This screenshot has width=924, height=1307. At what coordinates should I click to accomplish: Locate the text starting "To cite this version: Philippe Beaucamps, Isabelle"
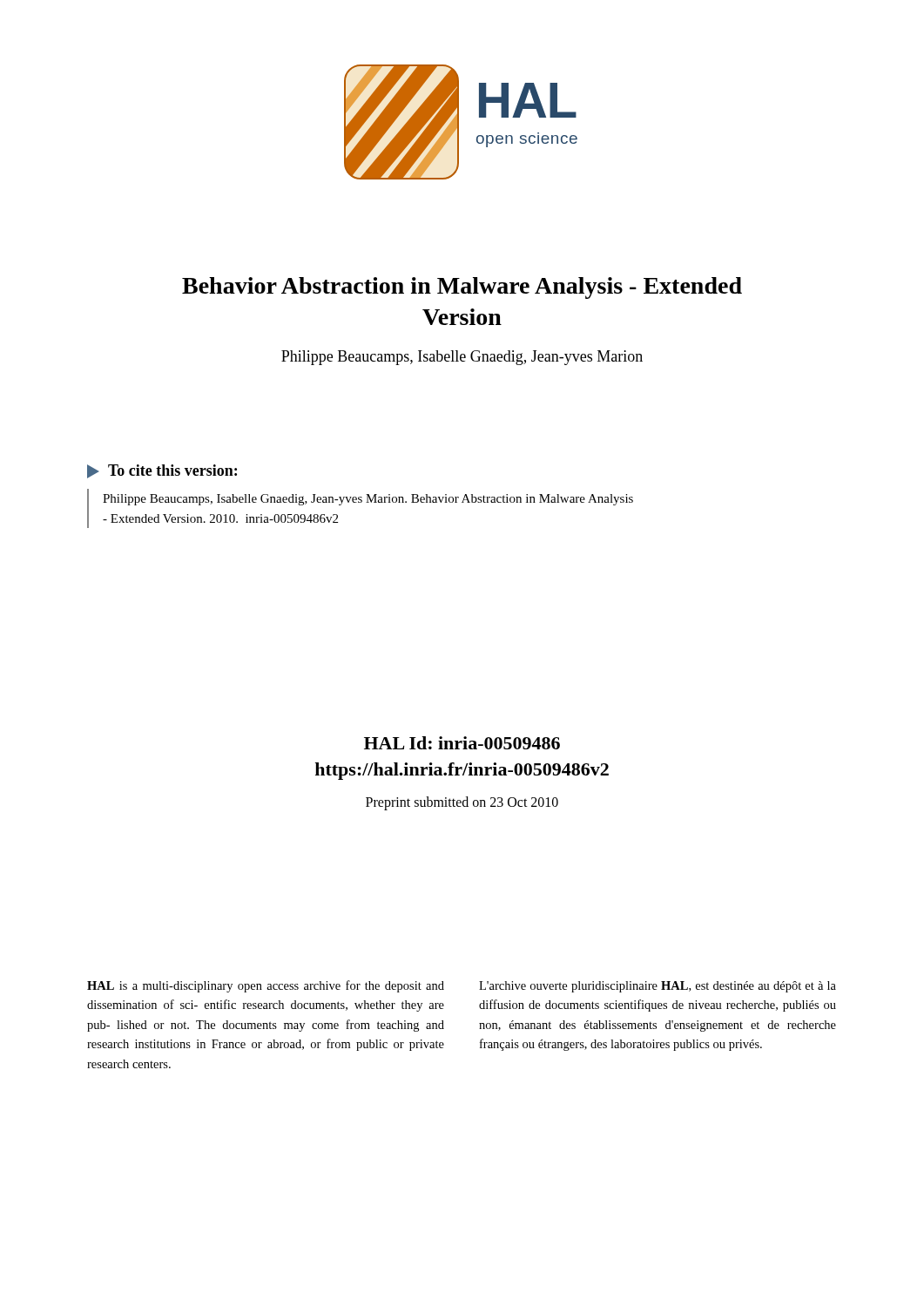coord(462,495)
